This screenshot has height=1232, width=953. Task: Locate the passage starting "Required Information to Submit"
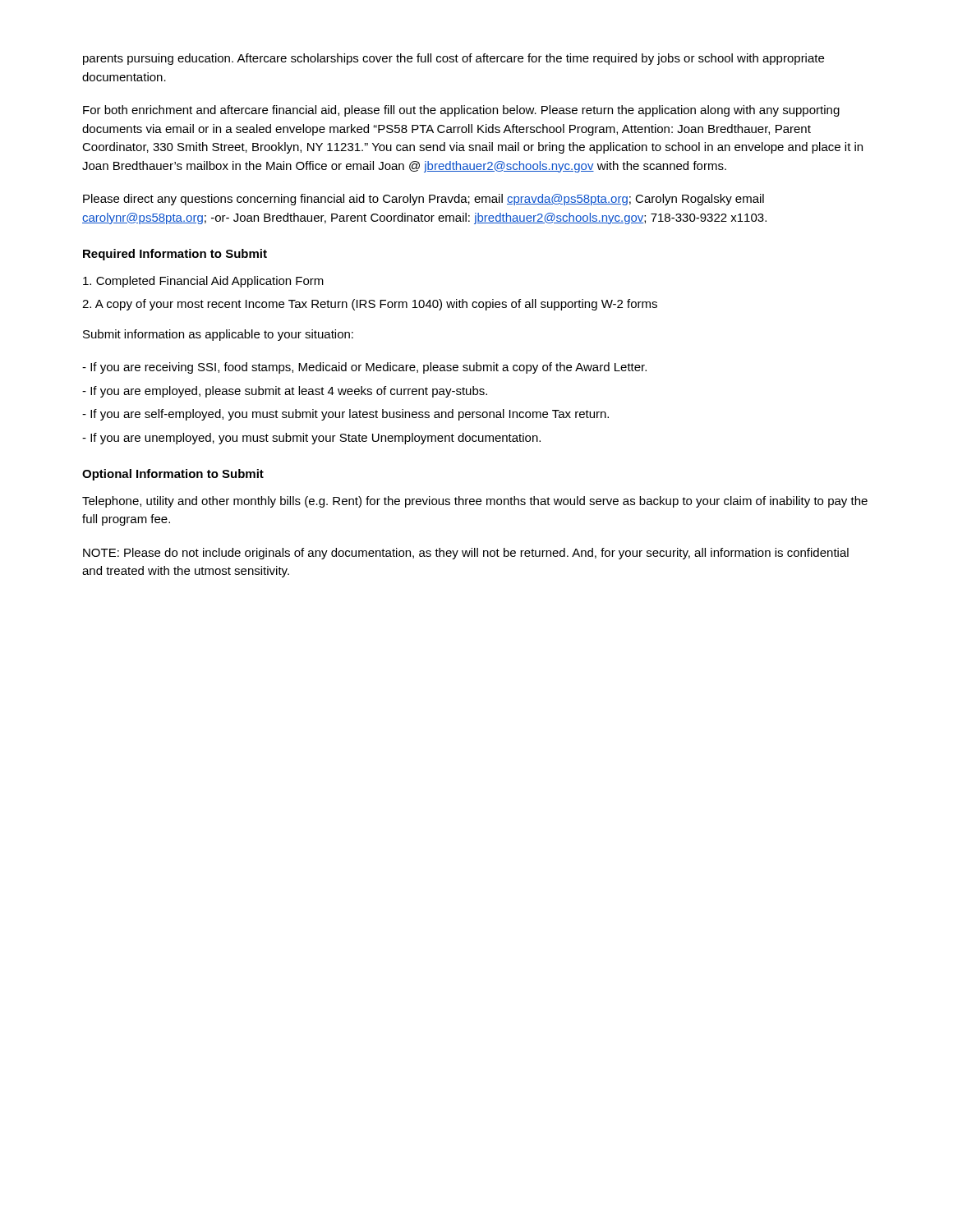tap(175, 253)
